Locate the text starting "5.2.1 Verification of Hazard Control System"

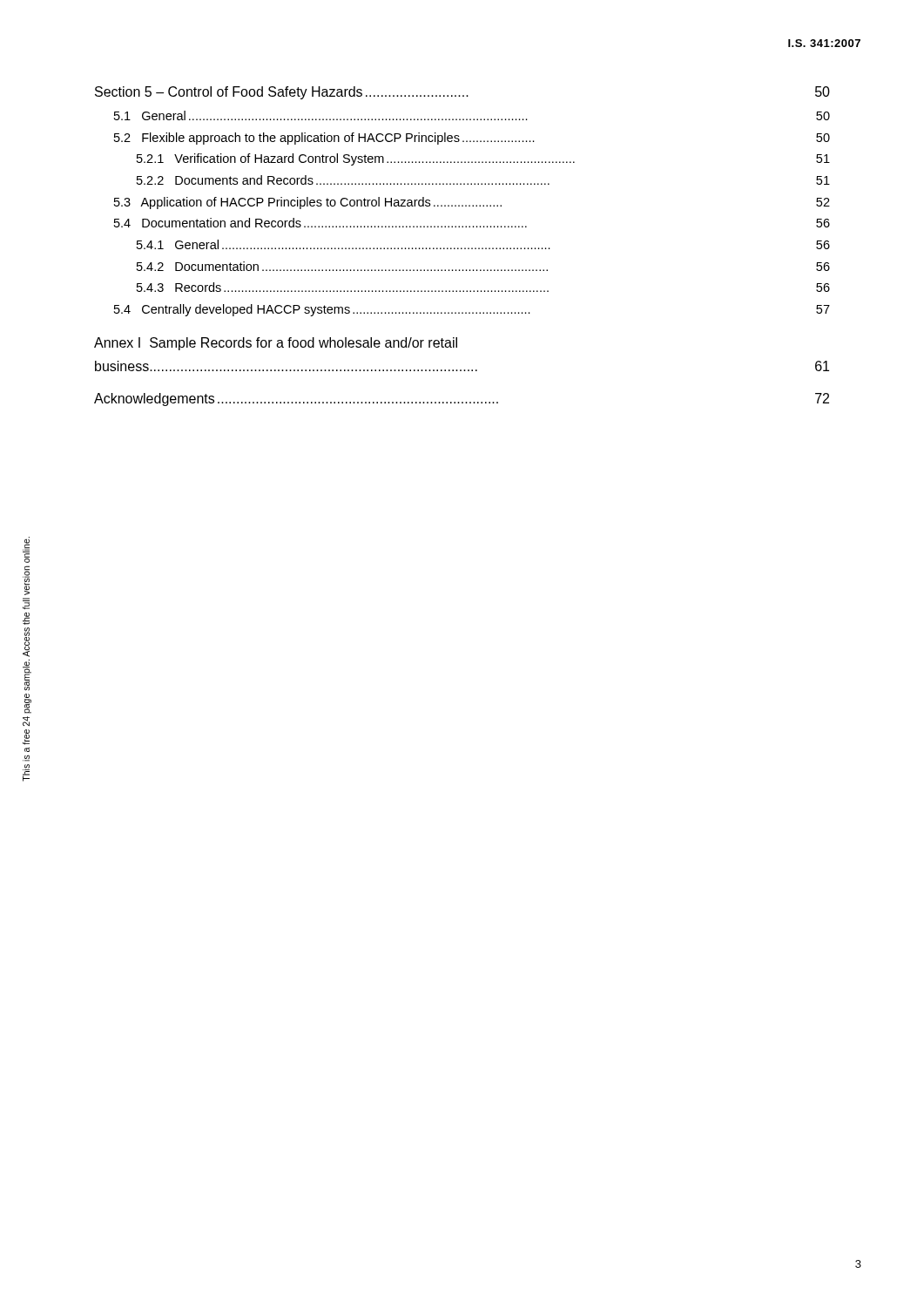point(483,159)
